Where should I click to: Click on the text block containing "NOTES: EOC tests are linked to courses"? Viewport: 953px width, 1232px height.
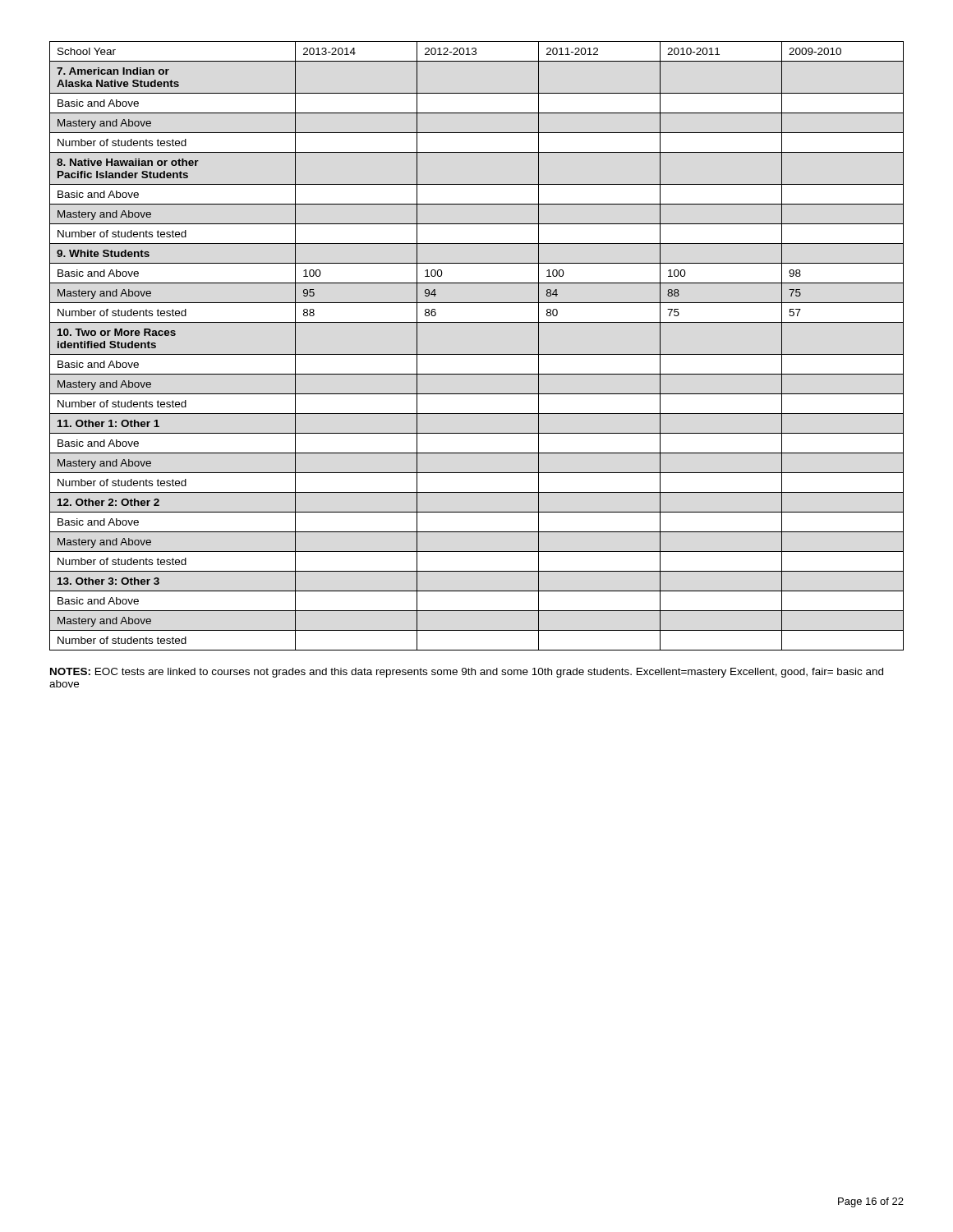[x=467, y=678]
